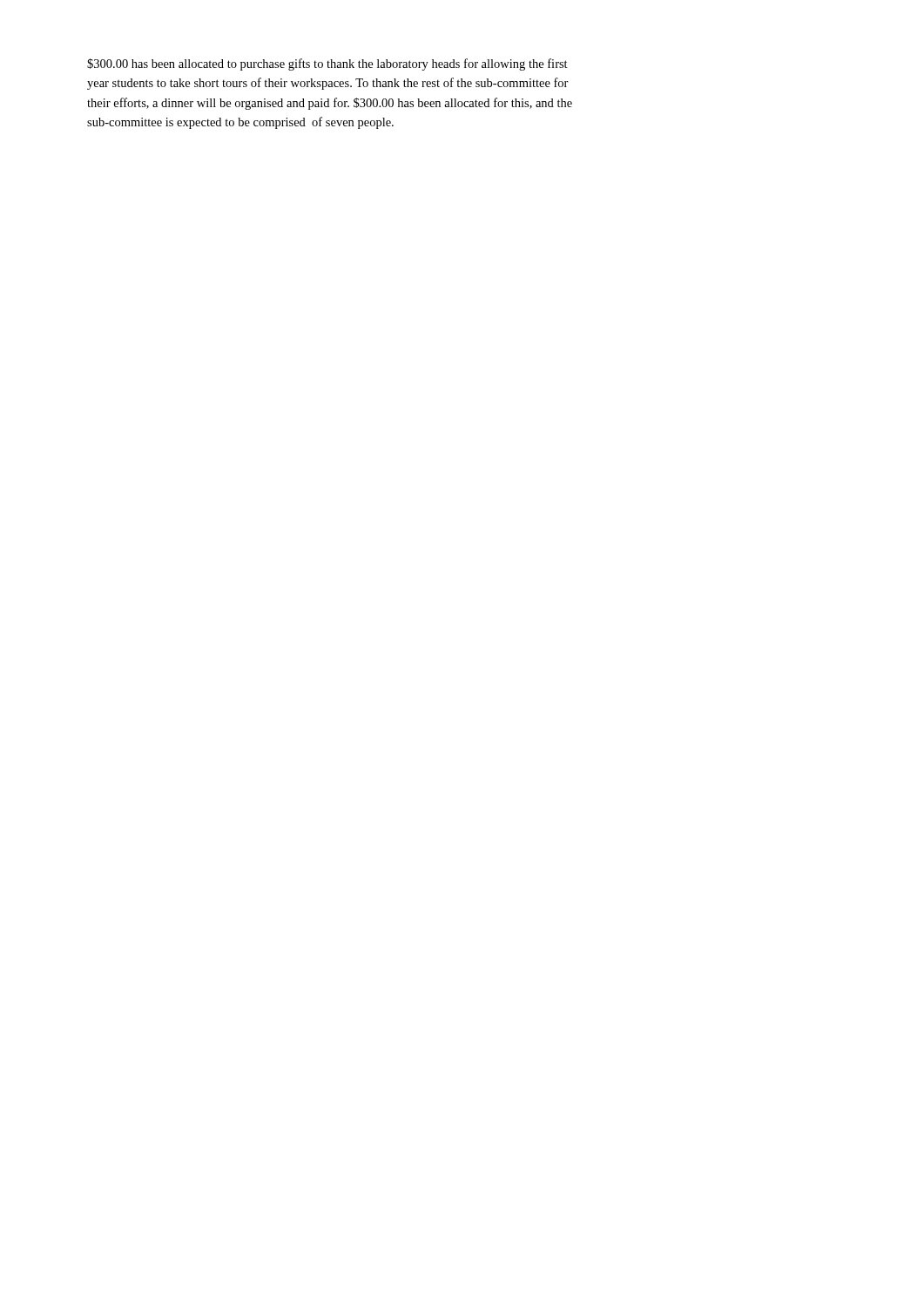
Task: Select the element starting "$300.00 has been allocated to purchase gifts"
Action: pyautogui.click(x=330, y=93)
